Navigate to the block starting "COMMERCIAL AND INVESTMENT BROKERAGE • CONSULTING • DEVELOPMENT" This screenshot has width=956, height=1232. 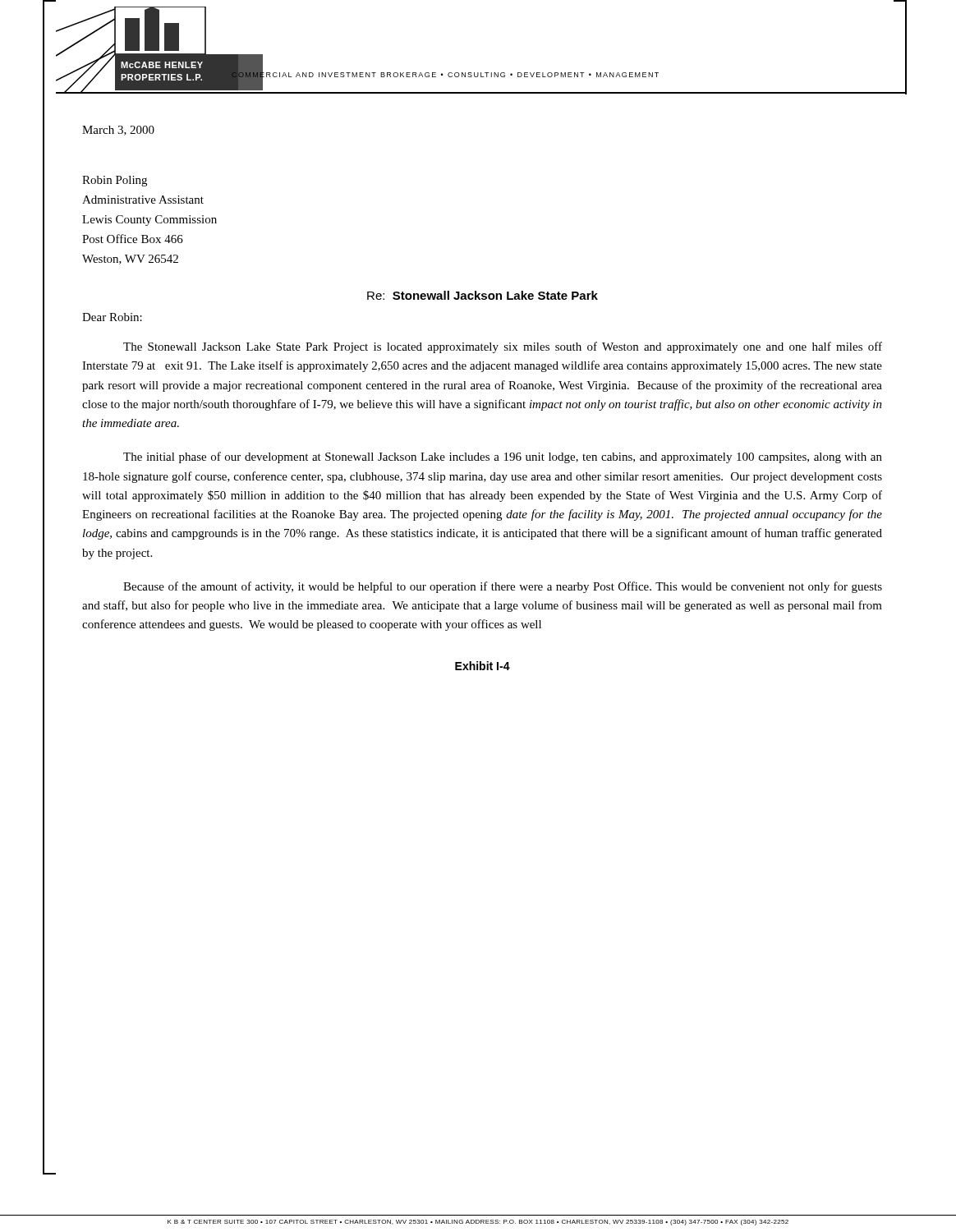point(446,75)
